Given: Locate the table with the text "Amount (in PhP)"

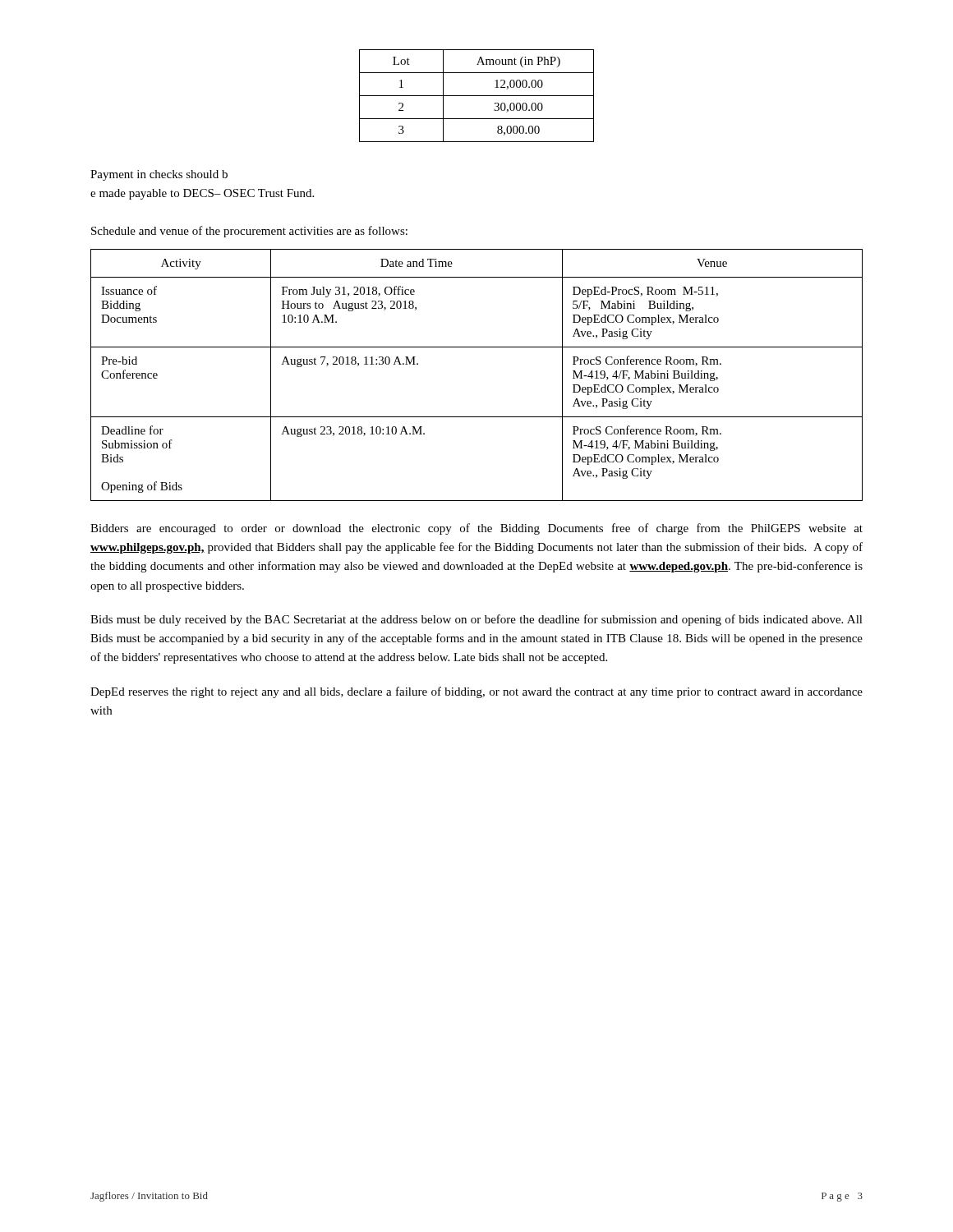Looking at the screenshot, I should click(476, 96).
